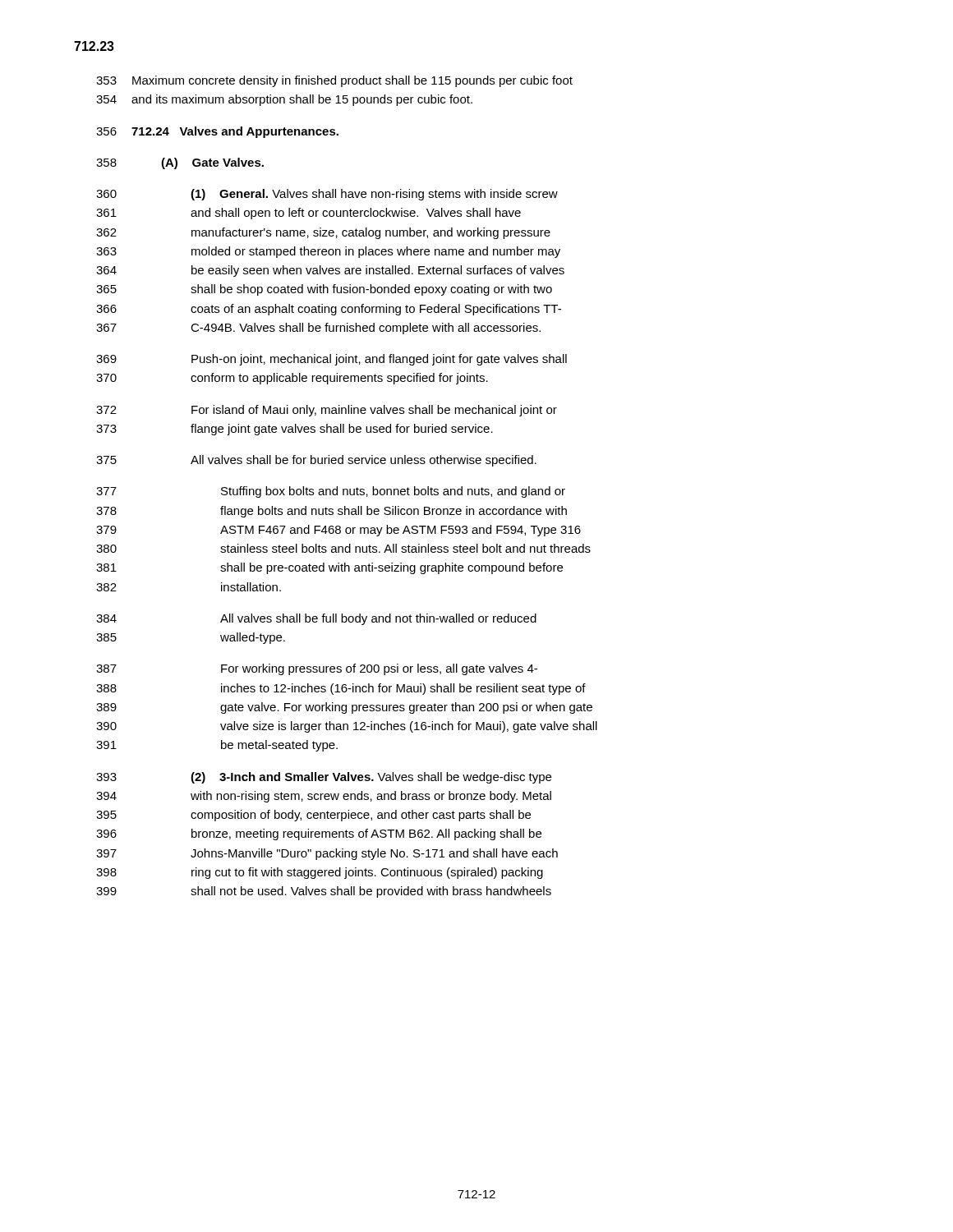Point to the block beginning "375 All valves shall"

pyautogui.click(x=476, y=460)
